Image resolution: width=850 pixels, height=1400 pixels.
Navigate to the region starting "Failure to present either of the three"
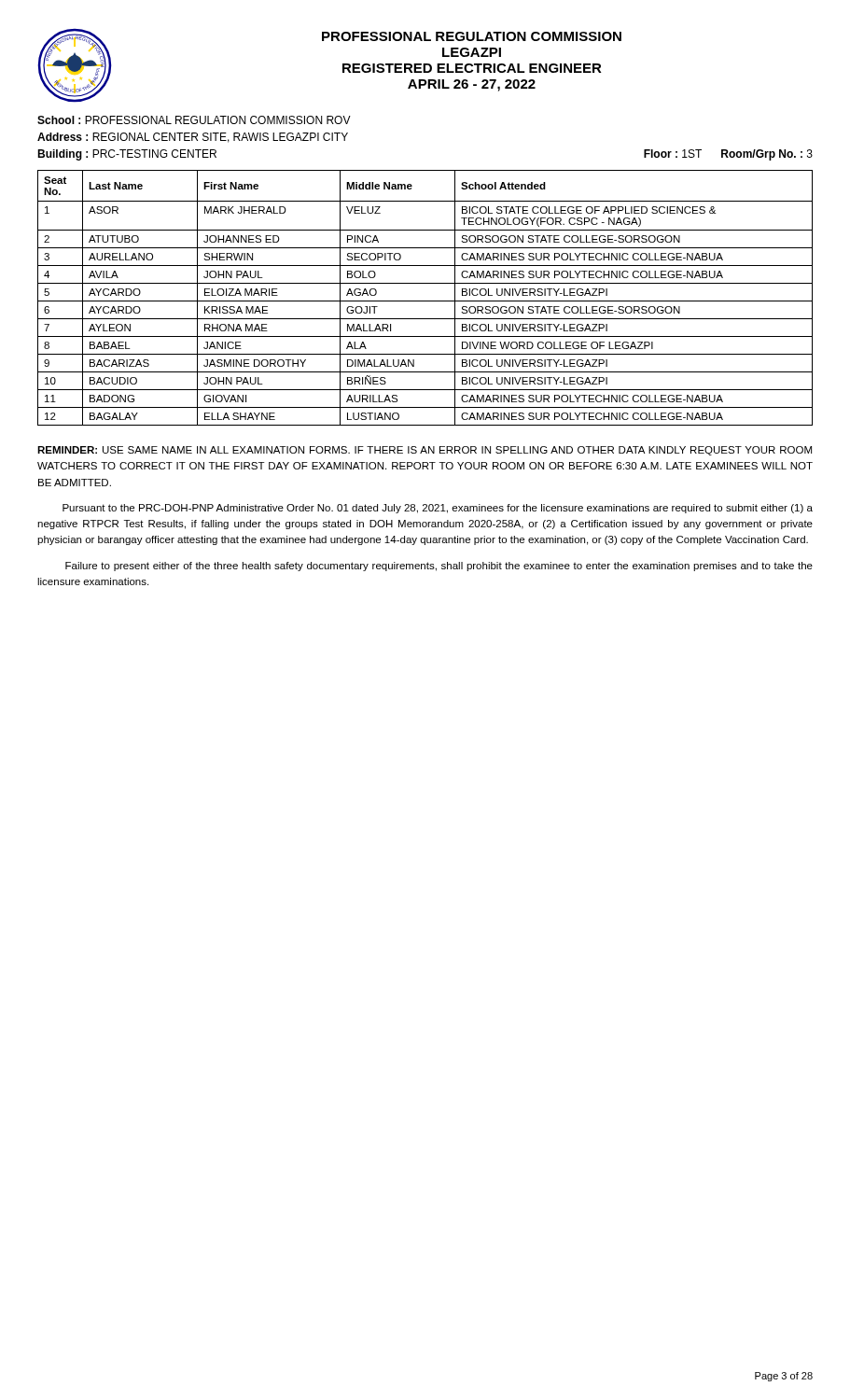point(425,574)
